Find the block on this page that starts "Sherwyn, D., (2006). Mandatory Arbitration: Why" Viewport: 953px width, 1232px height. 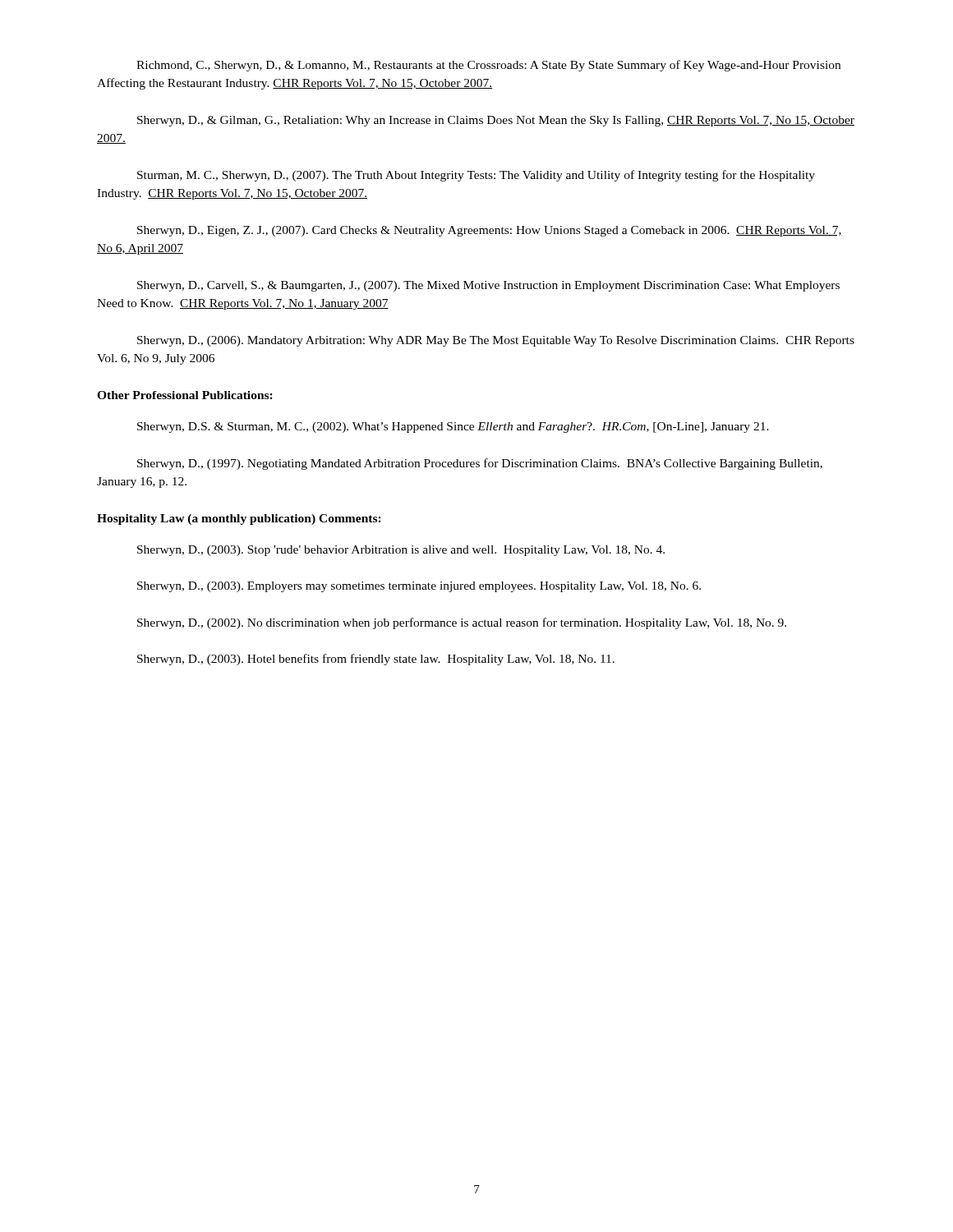pyautogui.click(x=476, y=349)
